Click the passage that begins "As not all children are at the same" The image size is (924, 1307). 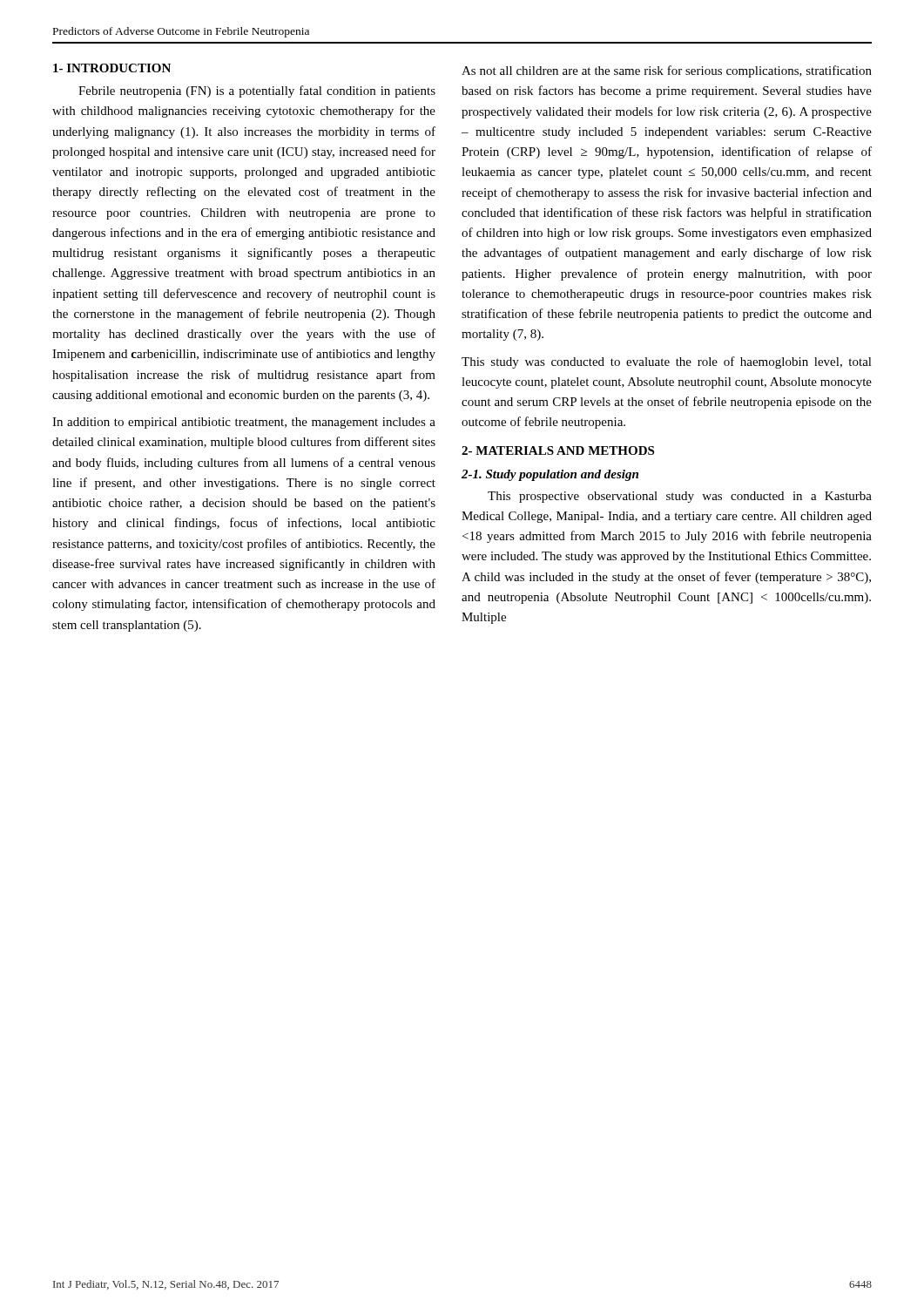point(667,247)
